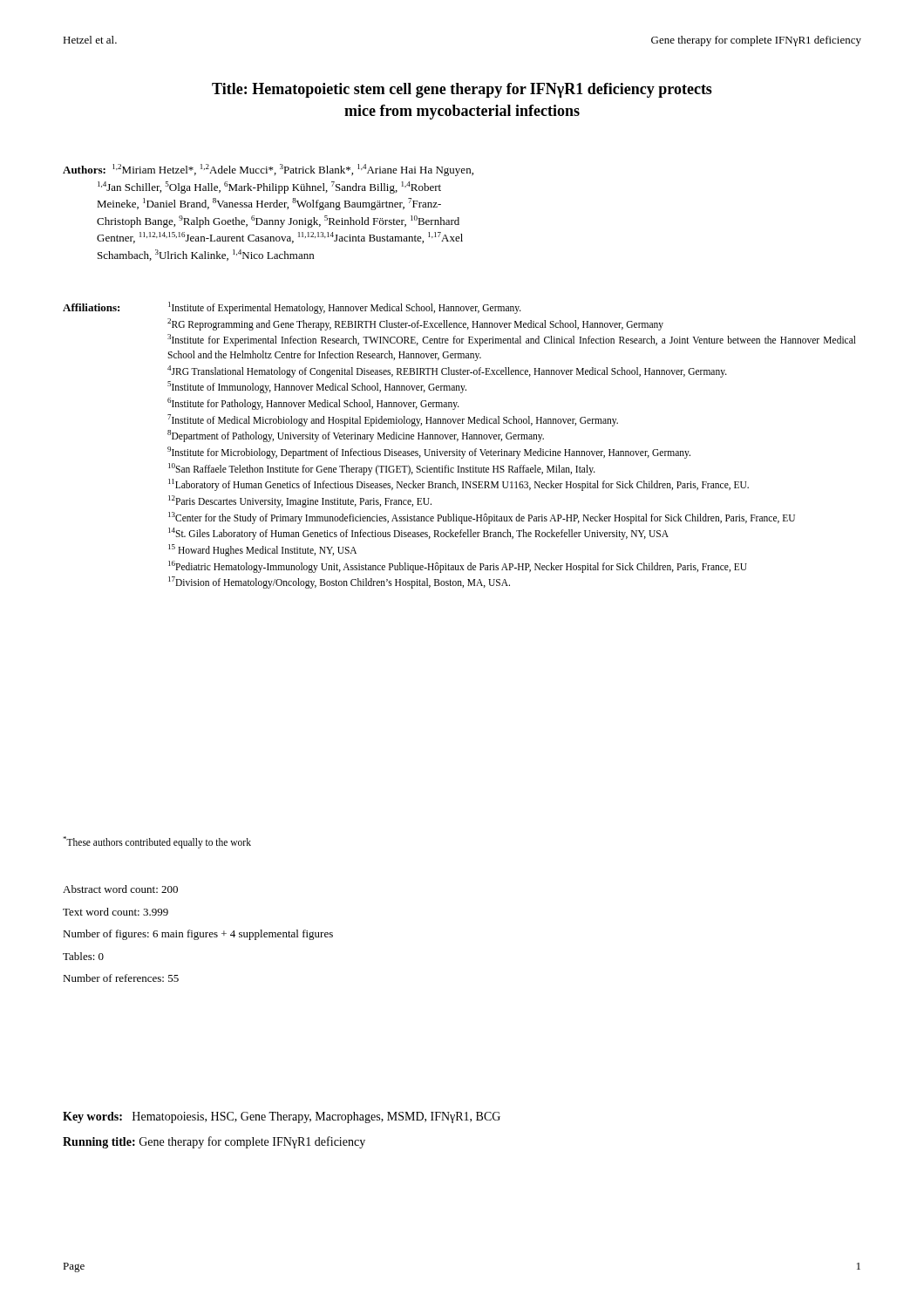Locate the text block that reads "Authors: 1,2Miriam Hetzel*, 1,2Adele Mucci*, 3Patrick Blank*, 1,4Ariane"
The image size is (924, 1308).
268,212
